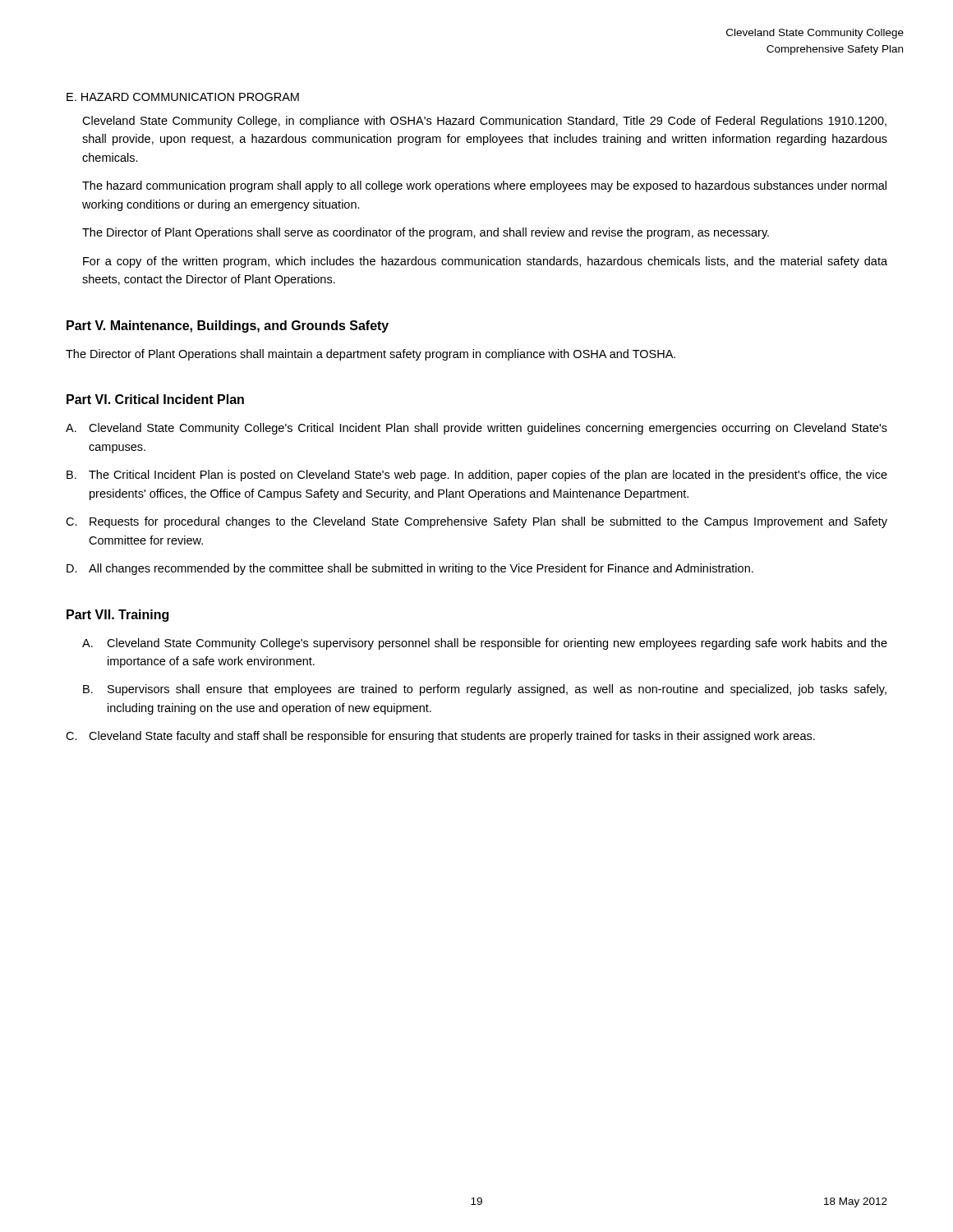Select the text block starting "Cleveland State Community College,"

click(x=485, y=139)
